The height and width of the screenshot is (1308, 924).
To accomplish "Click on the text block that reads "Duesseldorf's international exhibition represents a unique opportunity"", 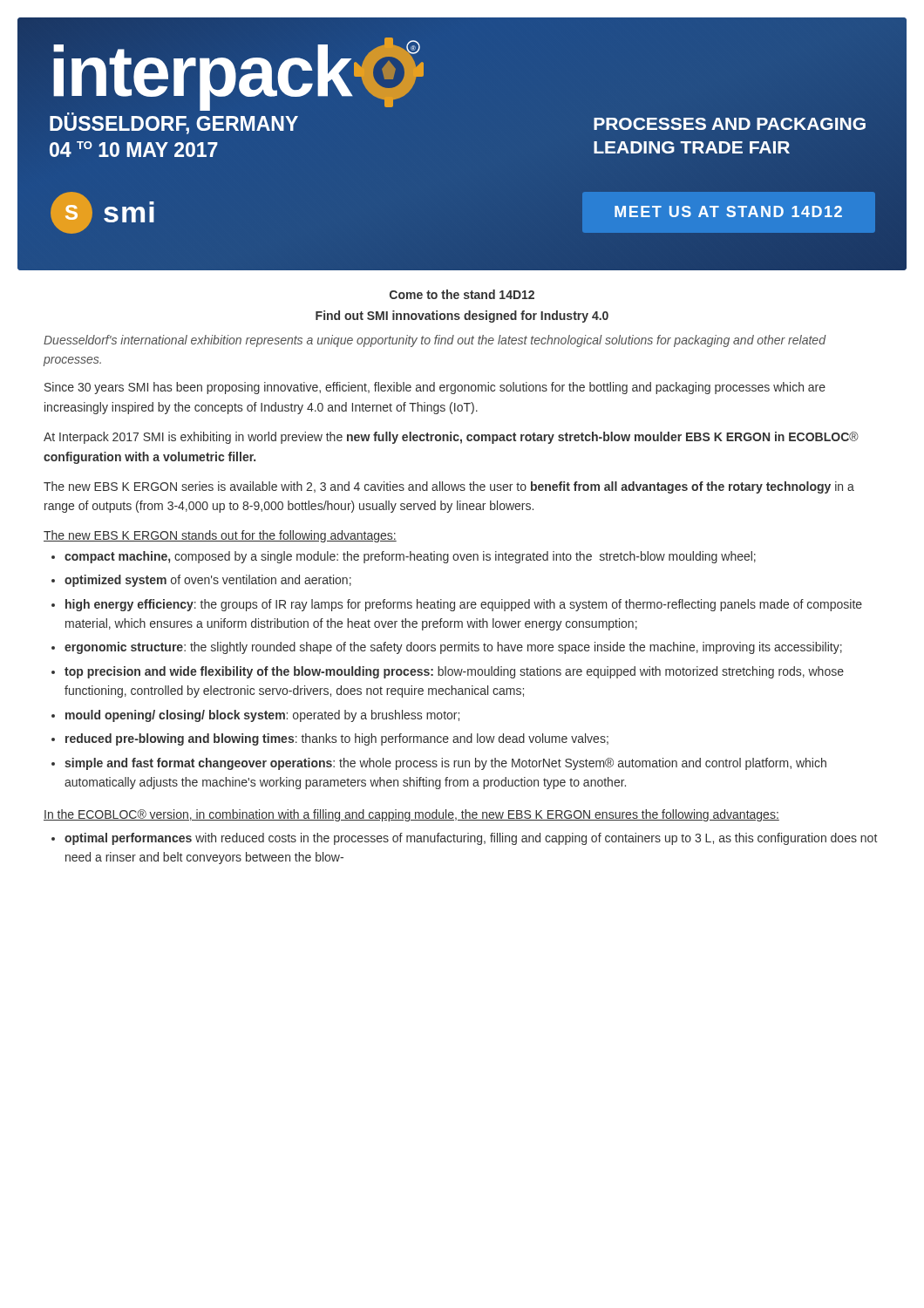I will pyautogui.click(x=435, y=350).
